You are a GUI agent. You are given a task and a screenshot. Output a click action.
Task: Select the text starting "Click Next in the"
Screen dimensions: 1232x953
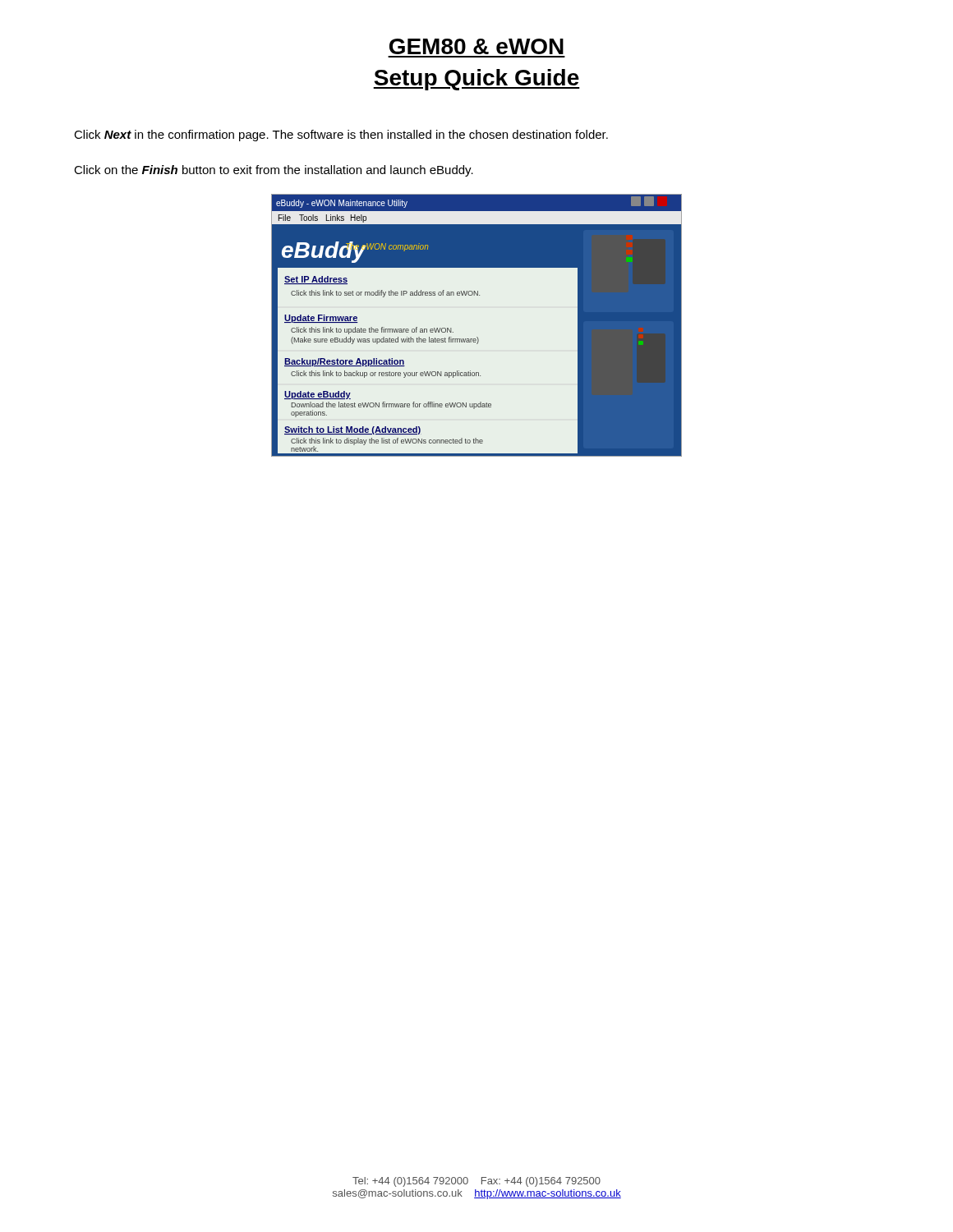coord(341,134)
